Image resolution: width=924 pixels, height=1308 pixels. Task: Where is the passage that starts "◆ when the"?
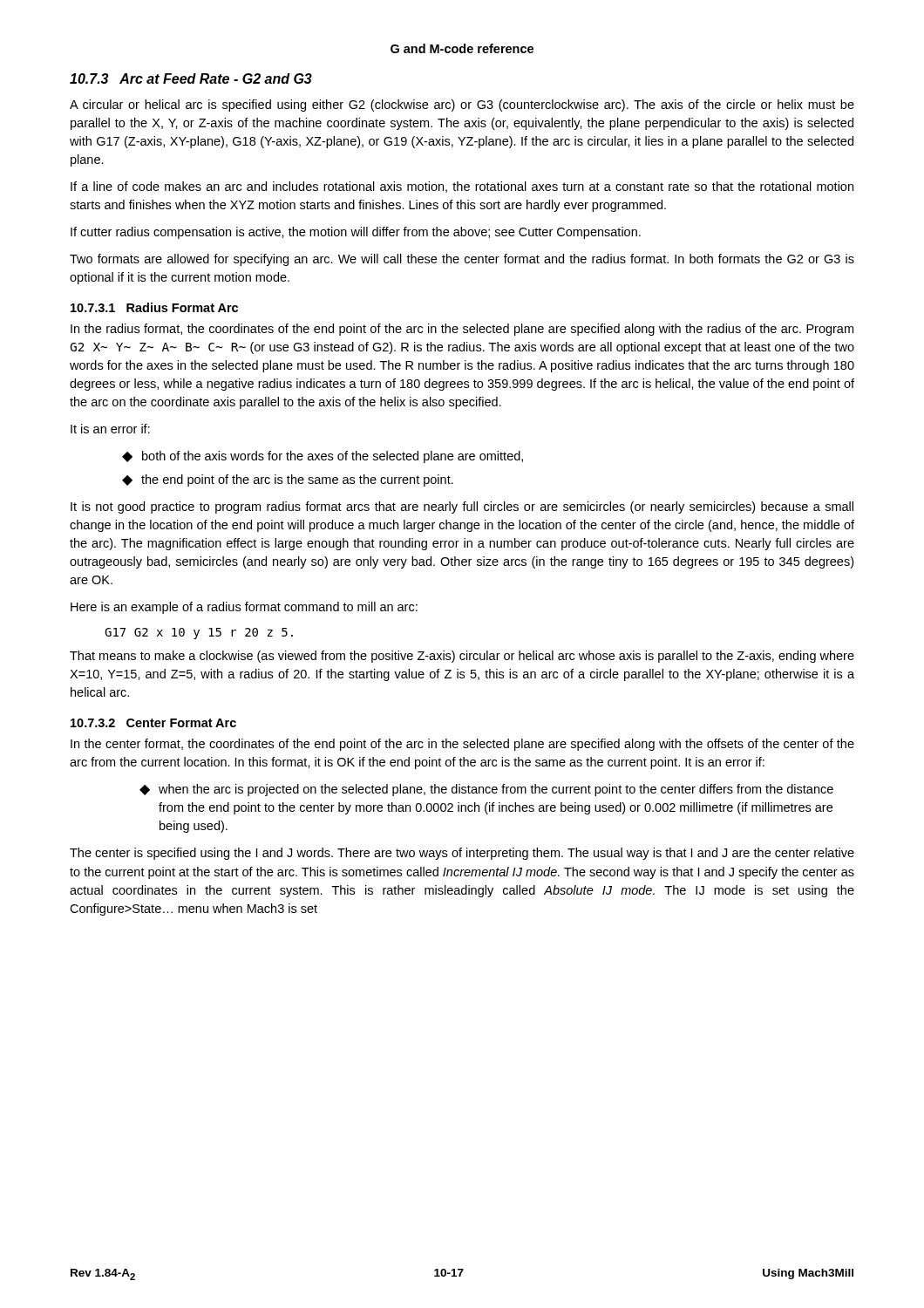pyautogui.click(x=497, y=808)
